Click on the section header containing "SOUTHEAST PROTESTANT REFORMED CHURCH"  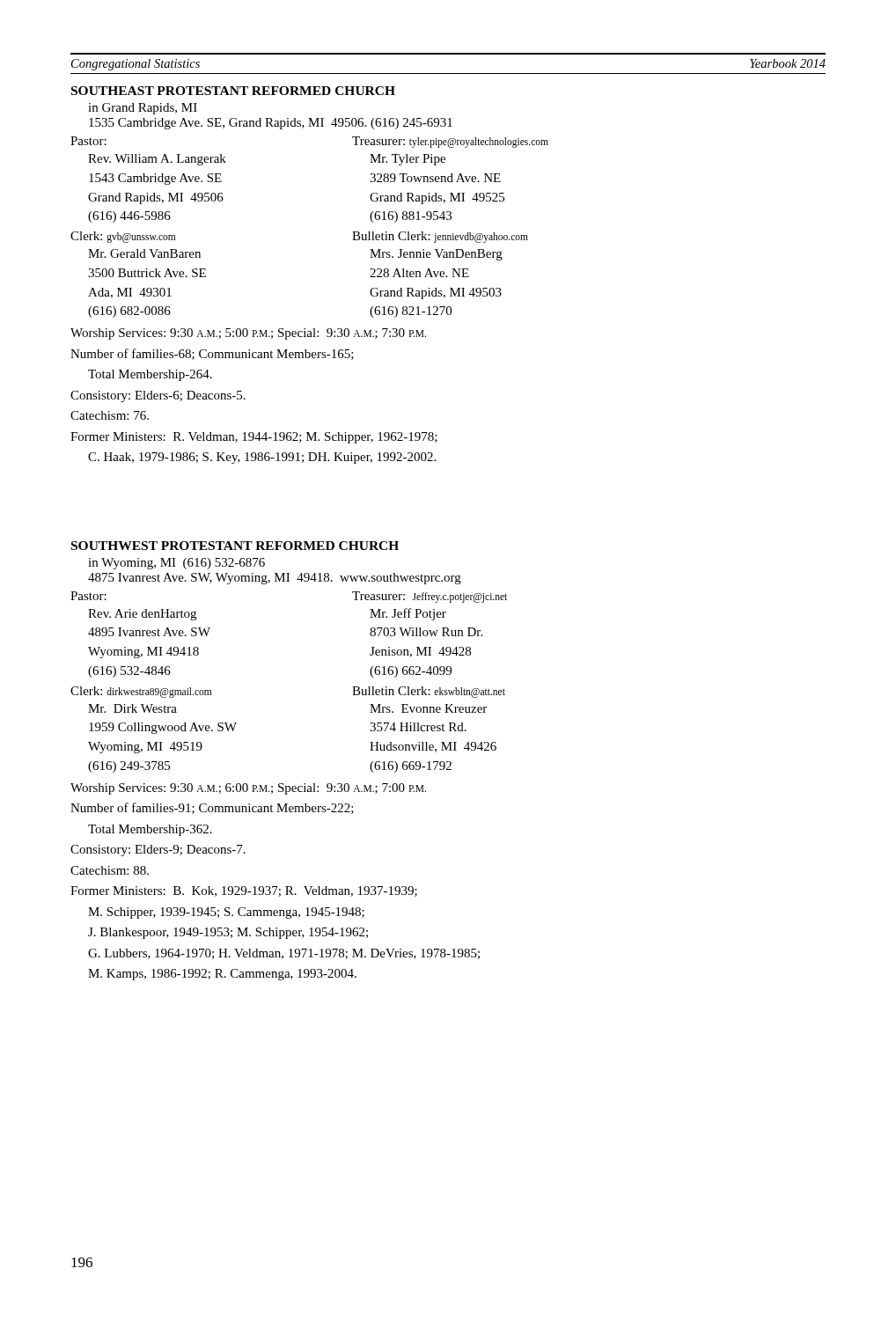233,90
